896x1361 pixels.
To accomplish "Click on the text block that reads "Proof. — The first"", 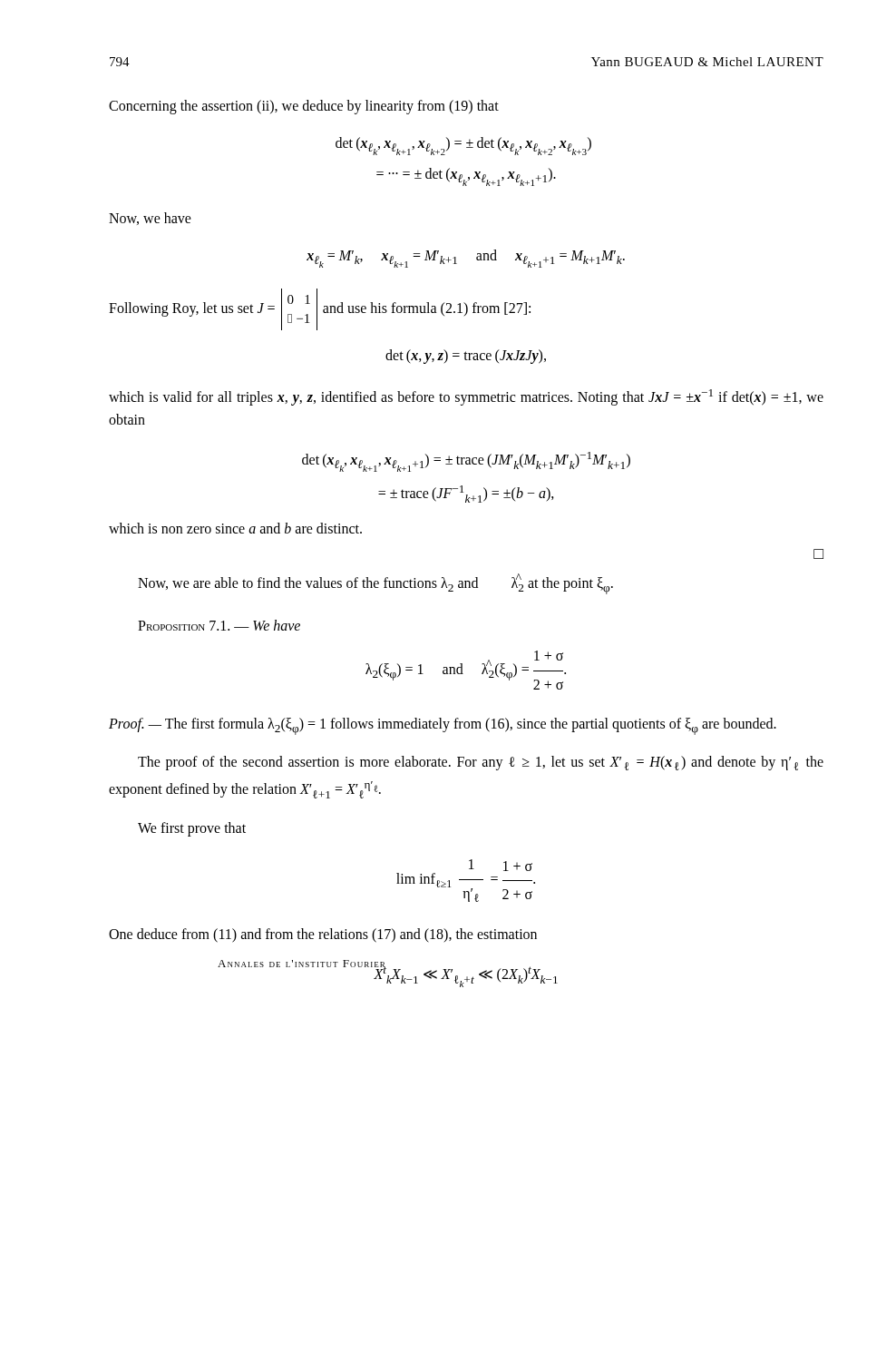I will click(466, 776).
